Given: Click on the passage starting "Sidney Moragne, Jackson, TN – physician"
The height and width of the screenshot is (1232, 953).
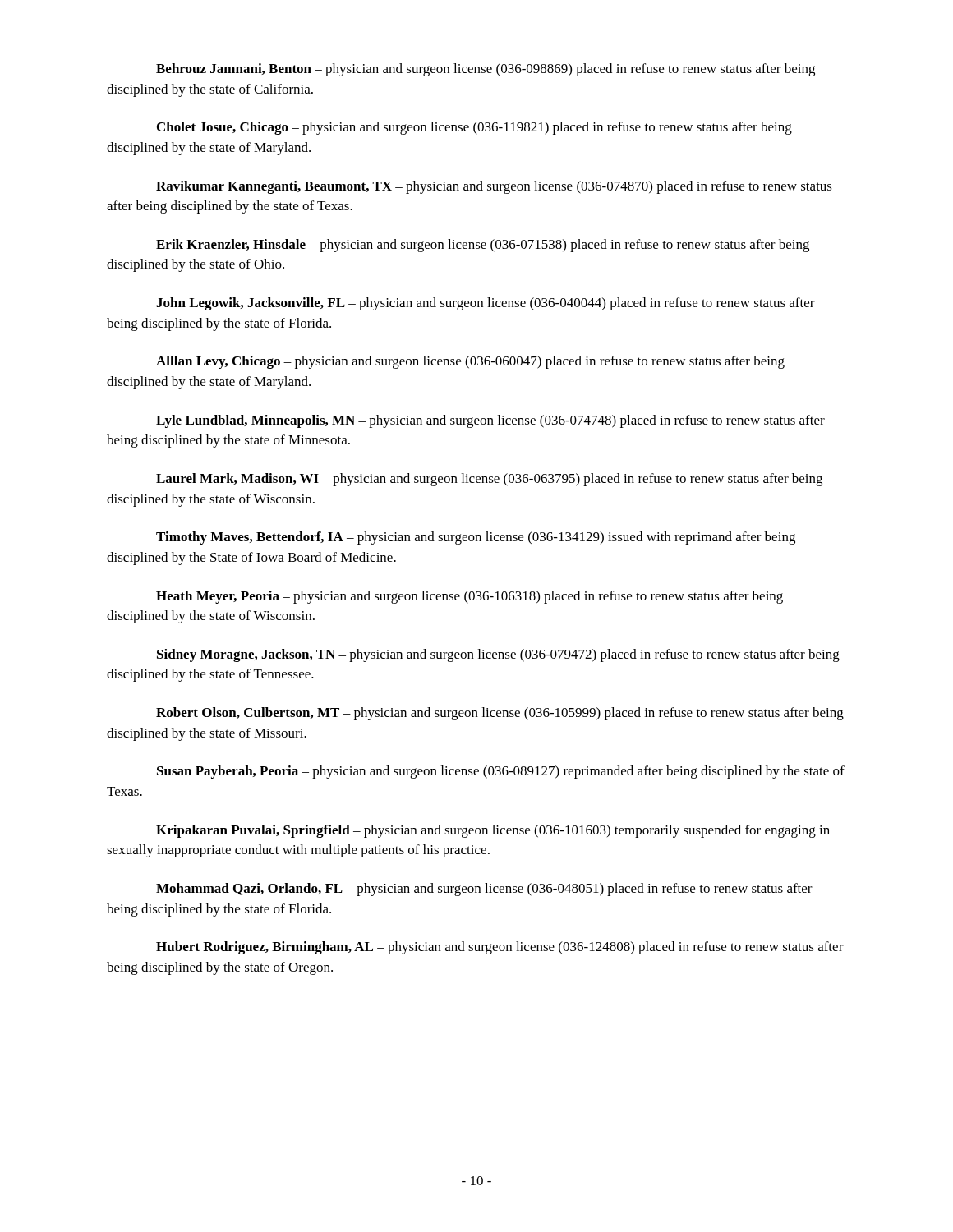Looking at the screenshot, I should click(473, 664).
